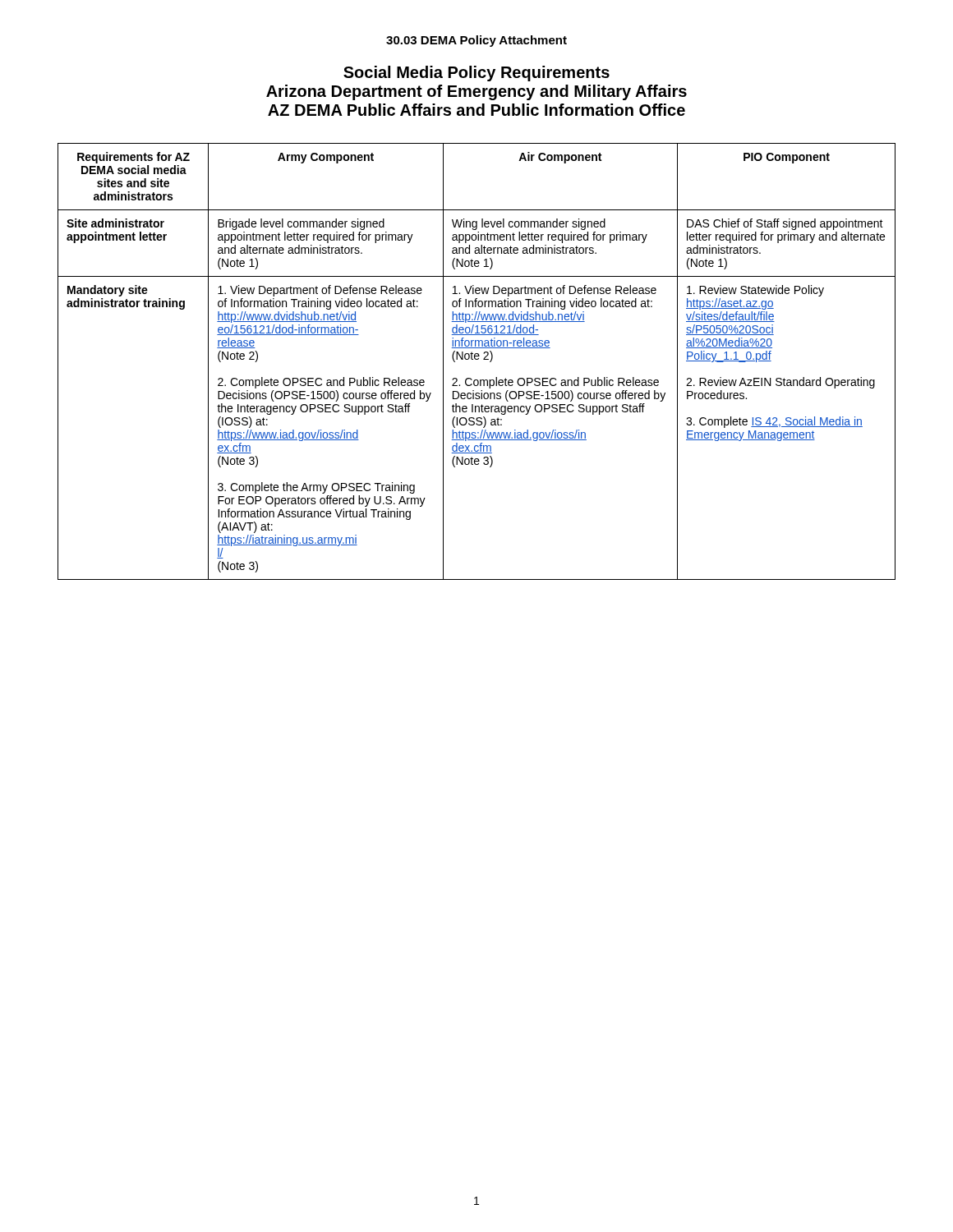The image size is (953, 1232).
Task: Click the table
Action: tap(476, 361)
